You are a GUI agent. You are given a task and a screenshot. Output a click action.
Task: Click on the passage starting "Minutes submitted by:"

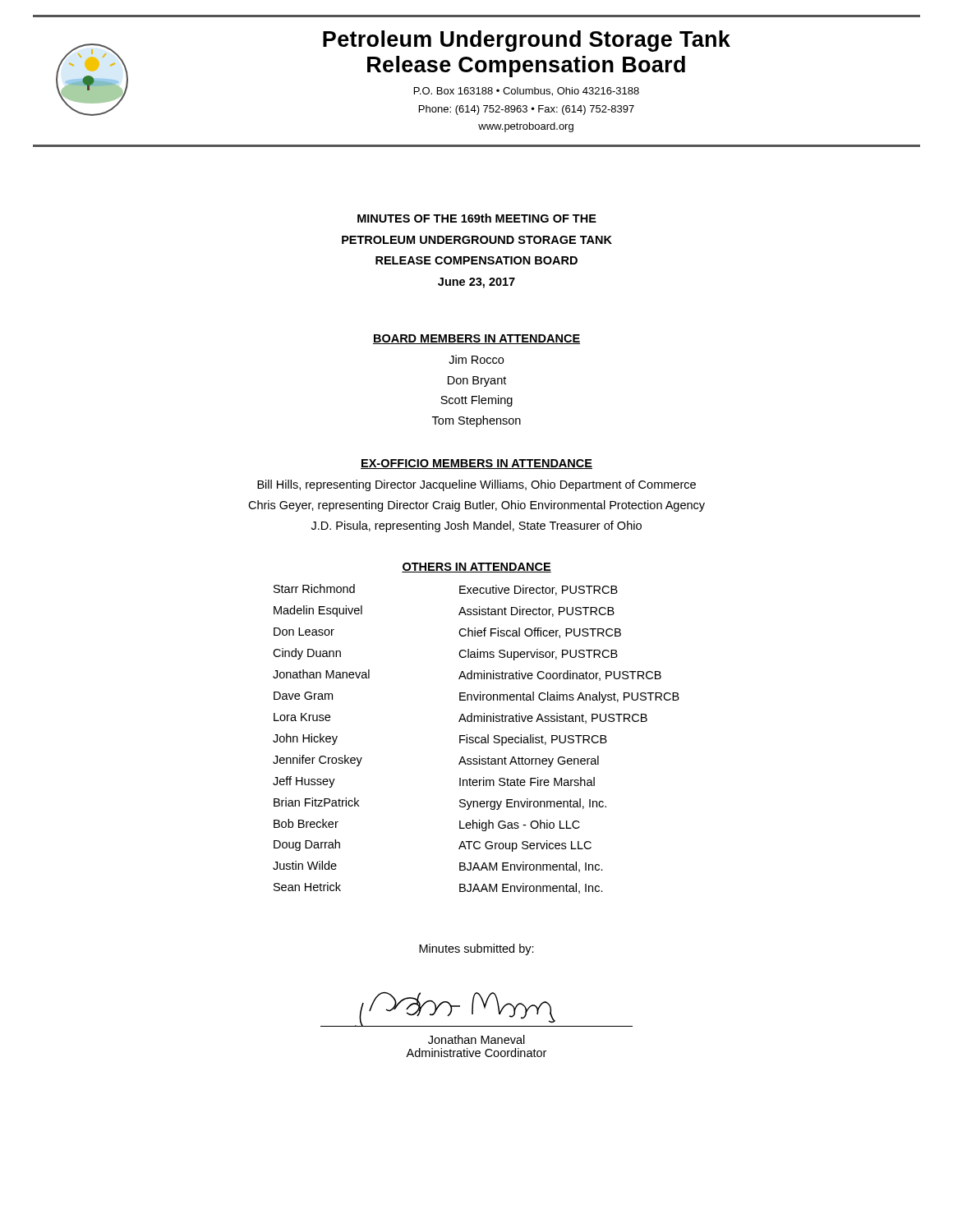coord(476,949)
